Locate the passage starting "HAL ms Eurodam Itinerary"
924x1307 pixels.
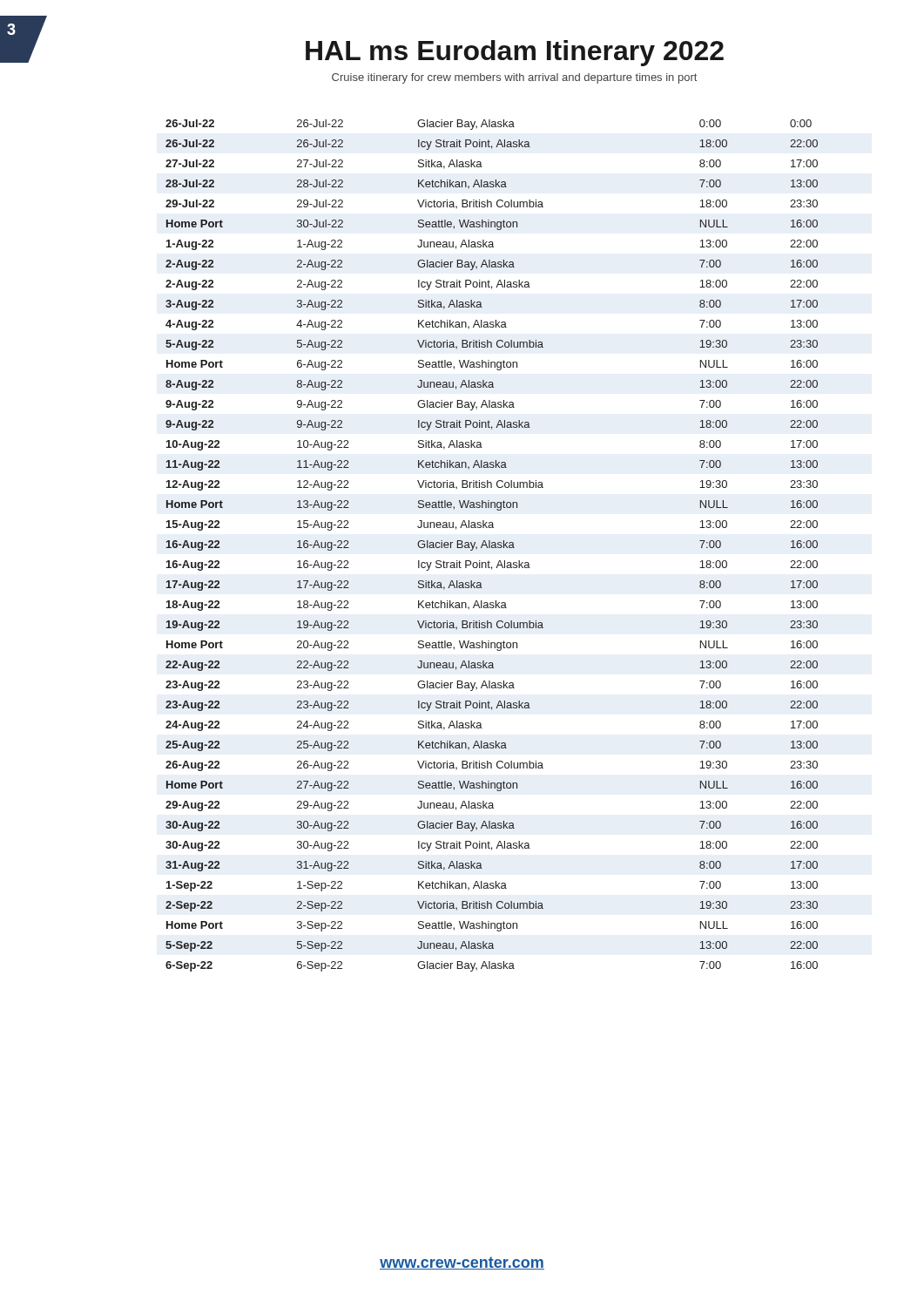pos(514,59)
